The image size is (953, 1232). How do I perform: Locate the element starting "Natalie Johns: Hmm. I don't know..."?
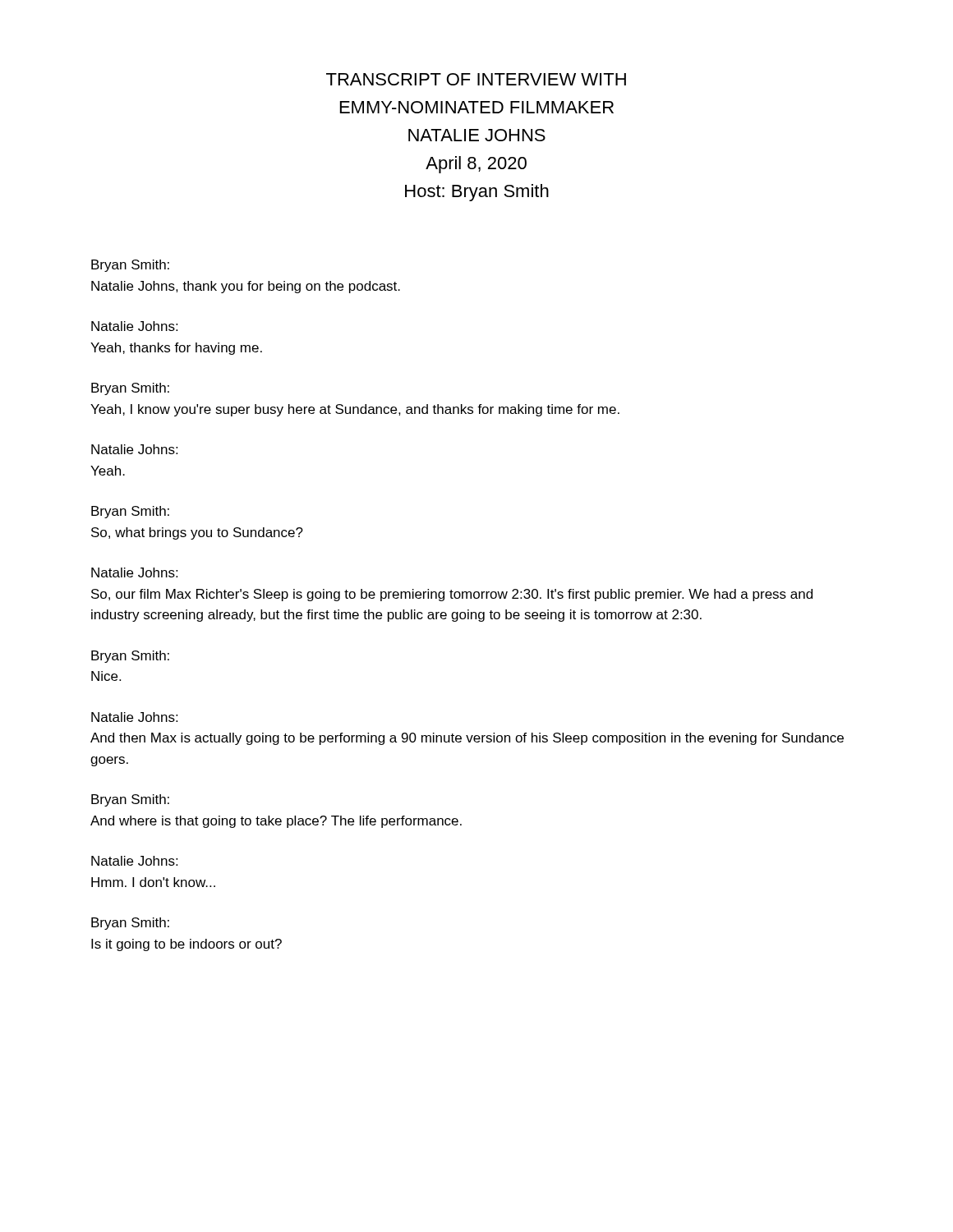(x=134, y=861)
